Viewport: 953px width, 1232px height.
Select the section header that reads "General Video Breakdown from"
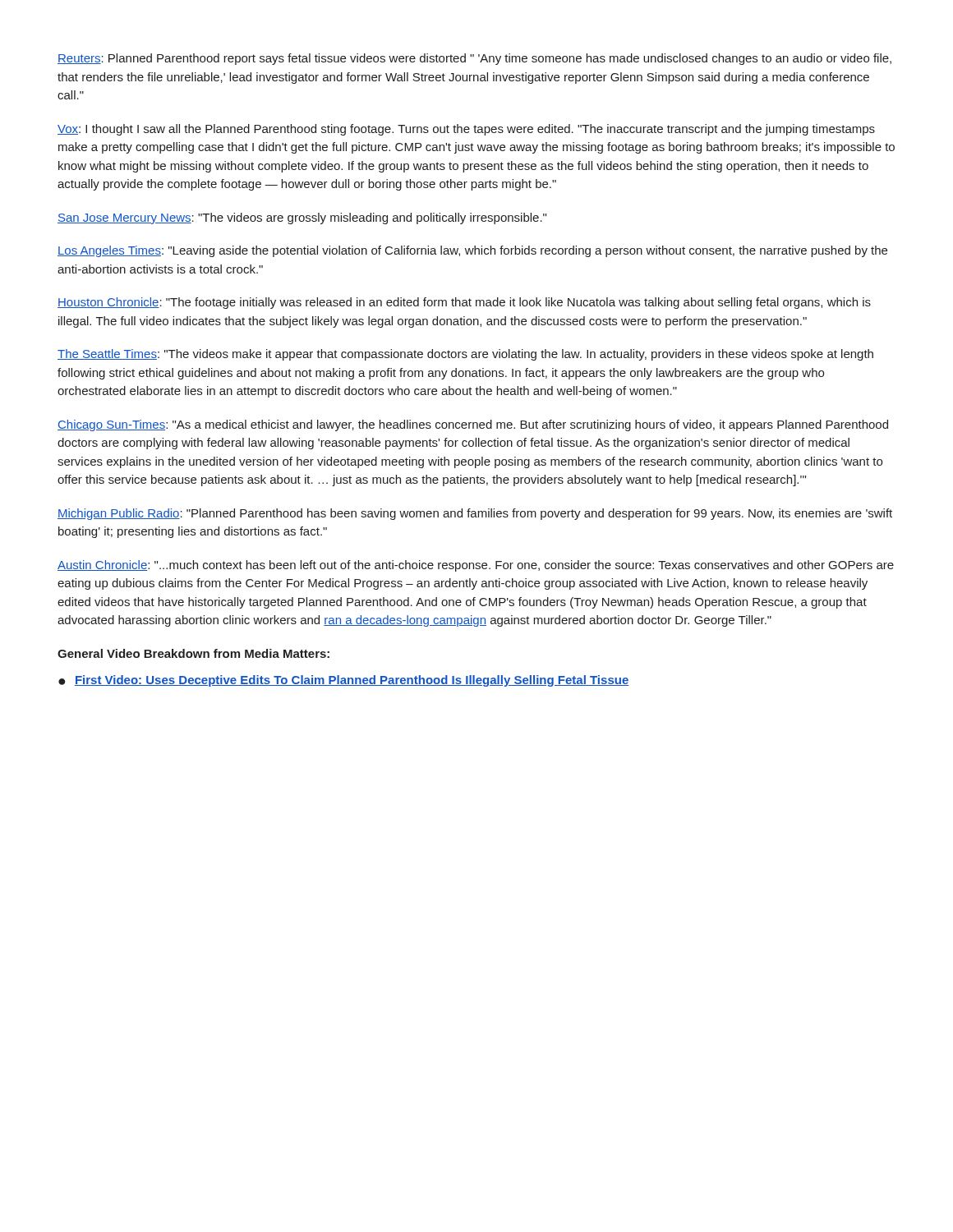tap(194, 653)
